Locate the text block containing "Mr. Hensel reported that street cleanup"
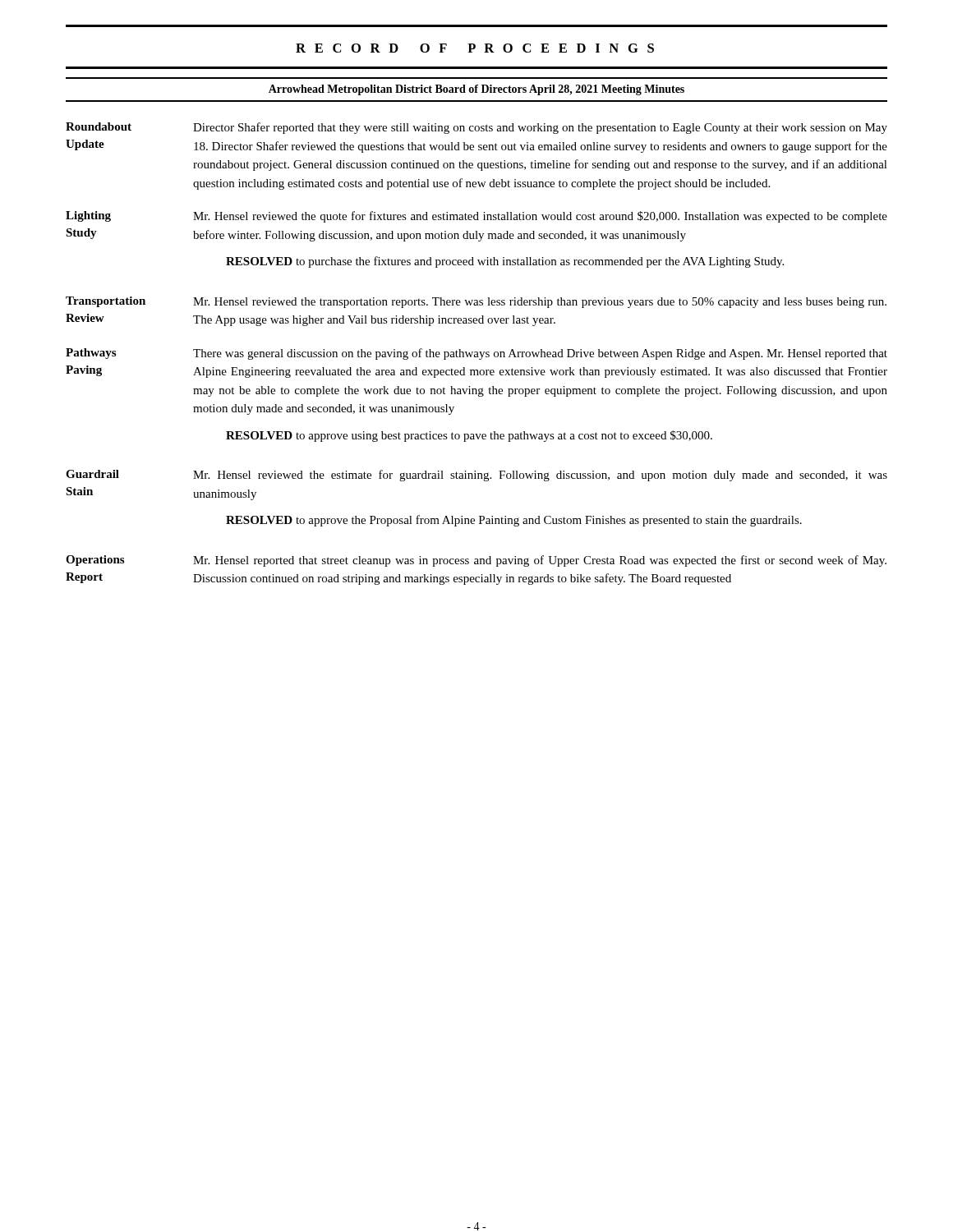The width and height of the screenshot is (953, 1232). (x=540, y=569)
